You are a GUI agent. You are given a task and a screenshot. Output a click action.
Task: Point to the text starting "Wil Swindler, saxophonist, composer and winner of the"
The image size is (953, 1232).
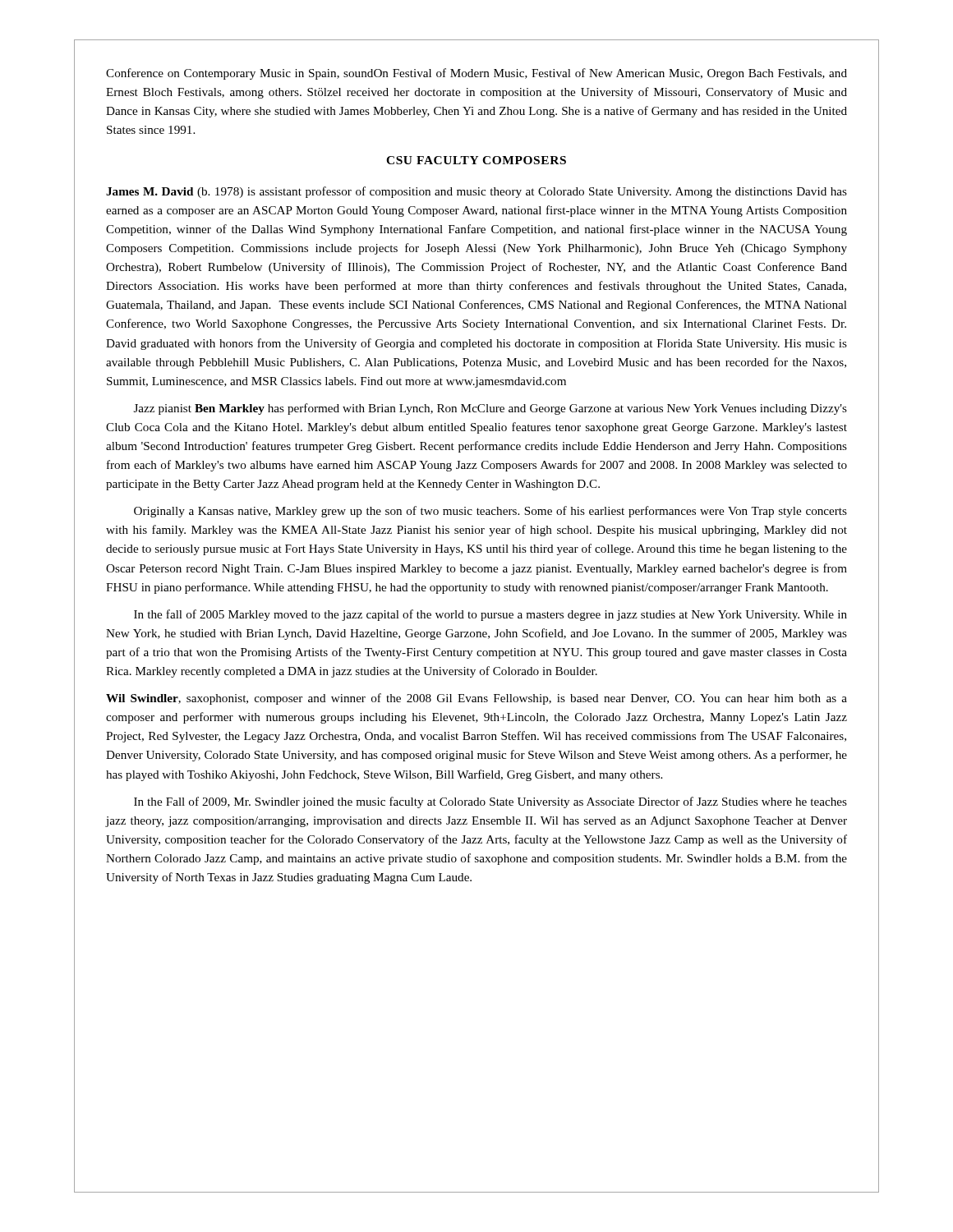coord(476,736)
